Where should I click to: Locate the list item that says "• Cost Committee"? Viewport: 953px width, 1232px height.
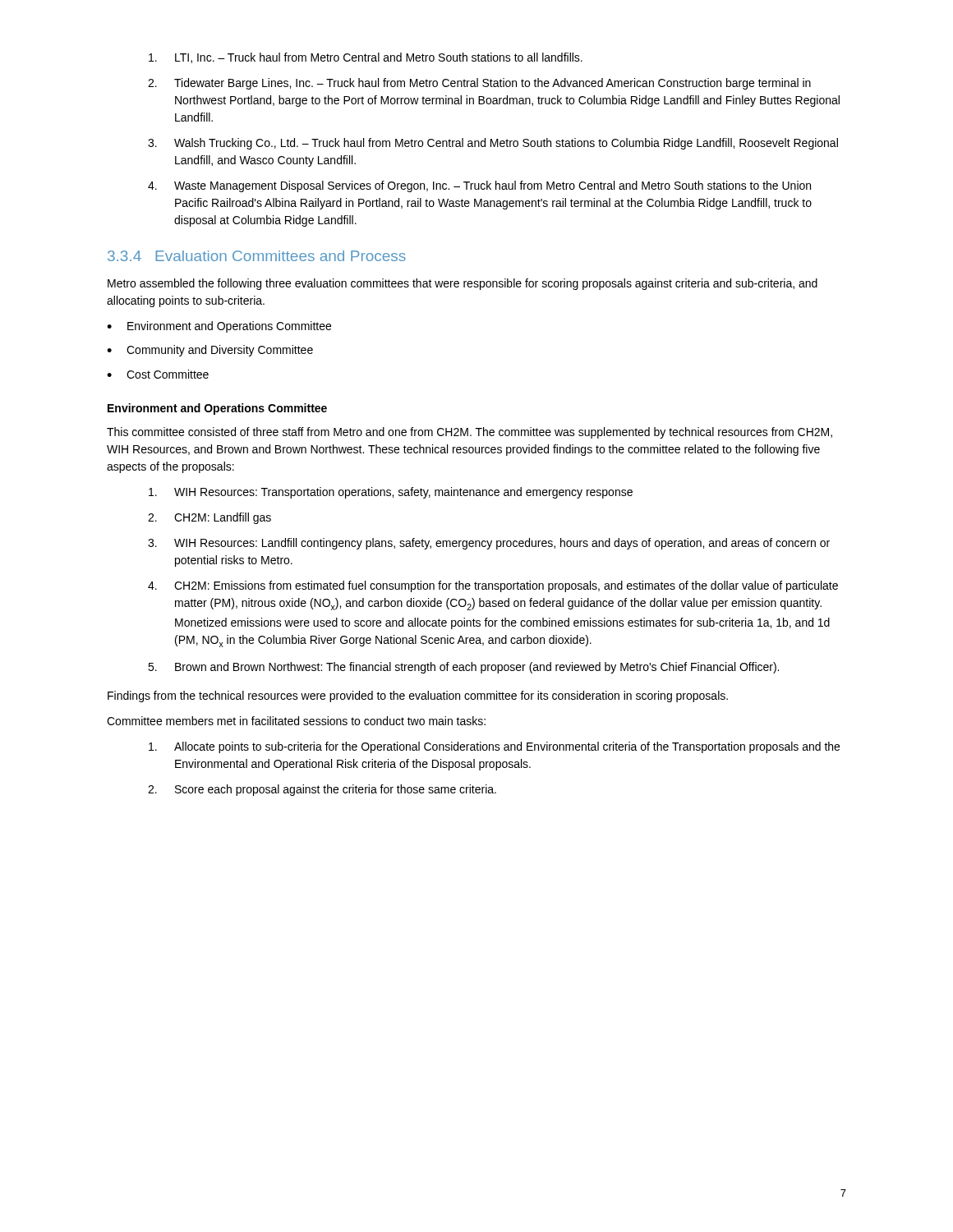[x=158, y=376]
